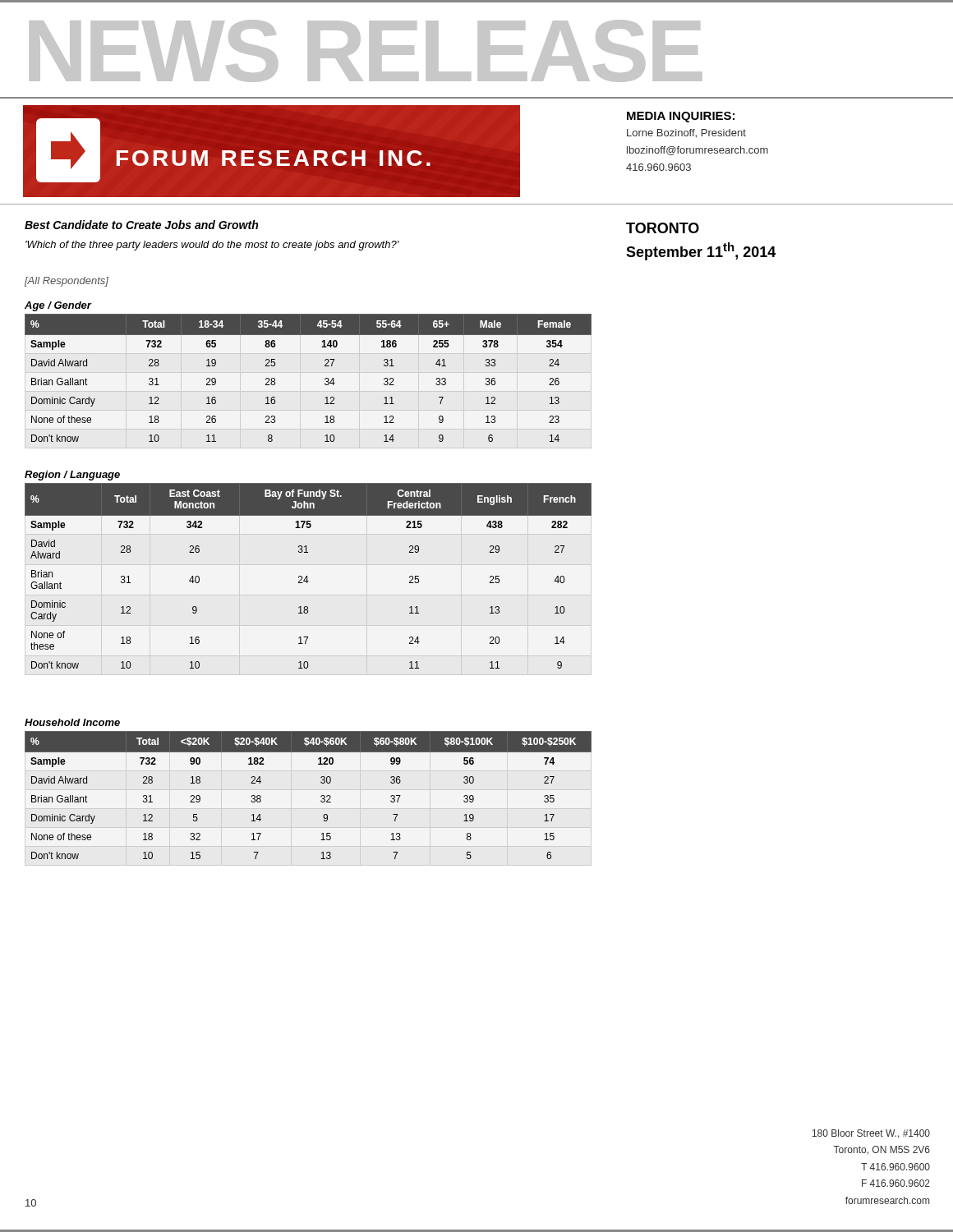Screen dimensions: 1232x953
Task: Select the text containing "September 11th, 2014"
Action: point(701,250)
